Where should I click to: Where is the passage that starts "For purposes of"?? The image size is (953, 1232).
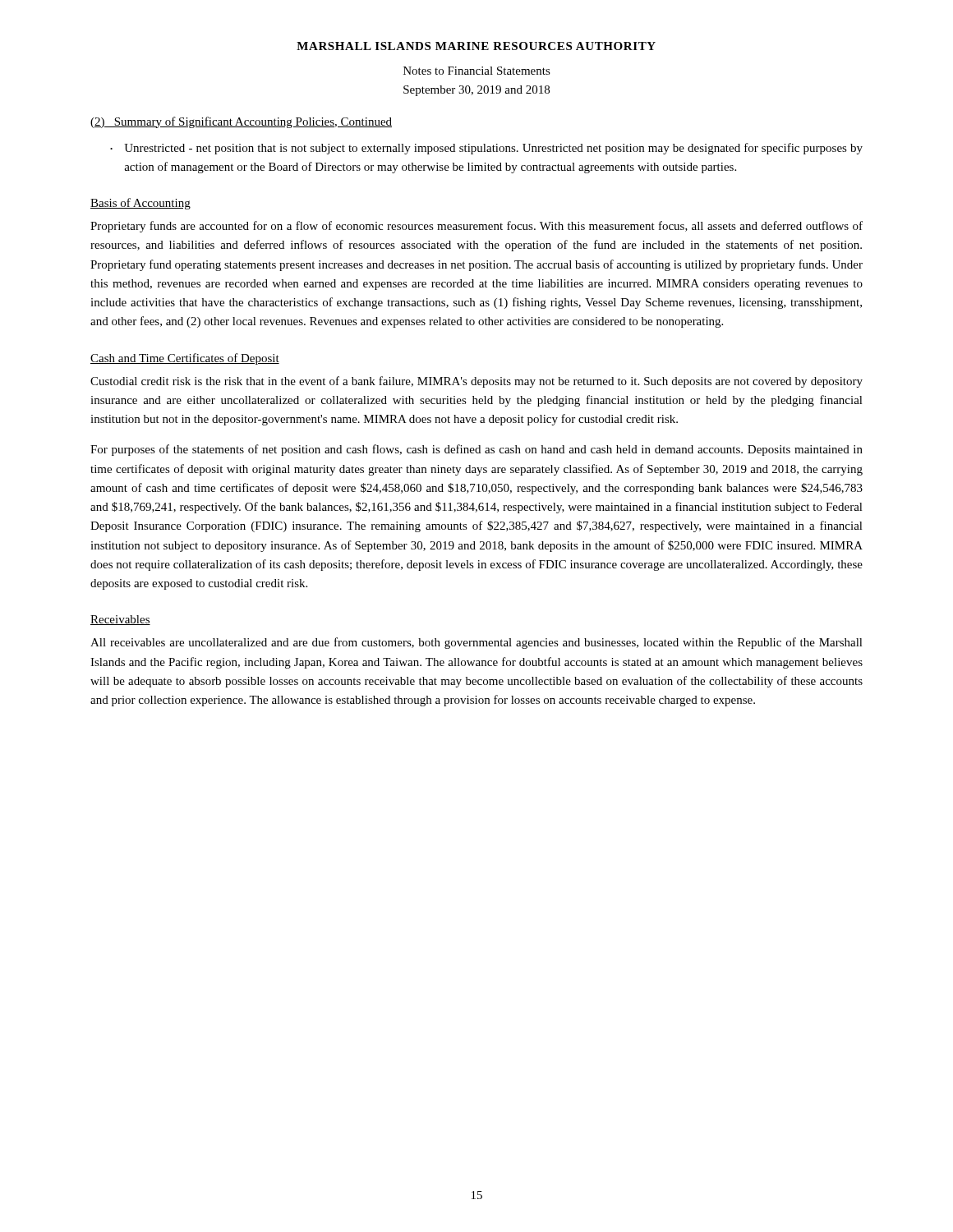476,516
